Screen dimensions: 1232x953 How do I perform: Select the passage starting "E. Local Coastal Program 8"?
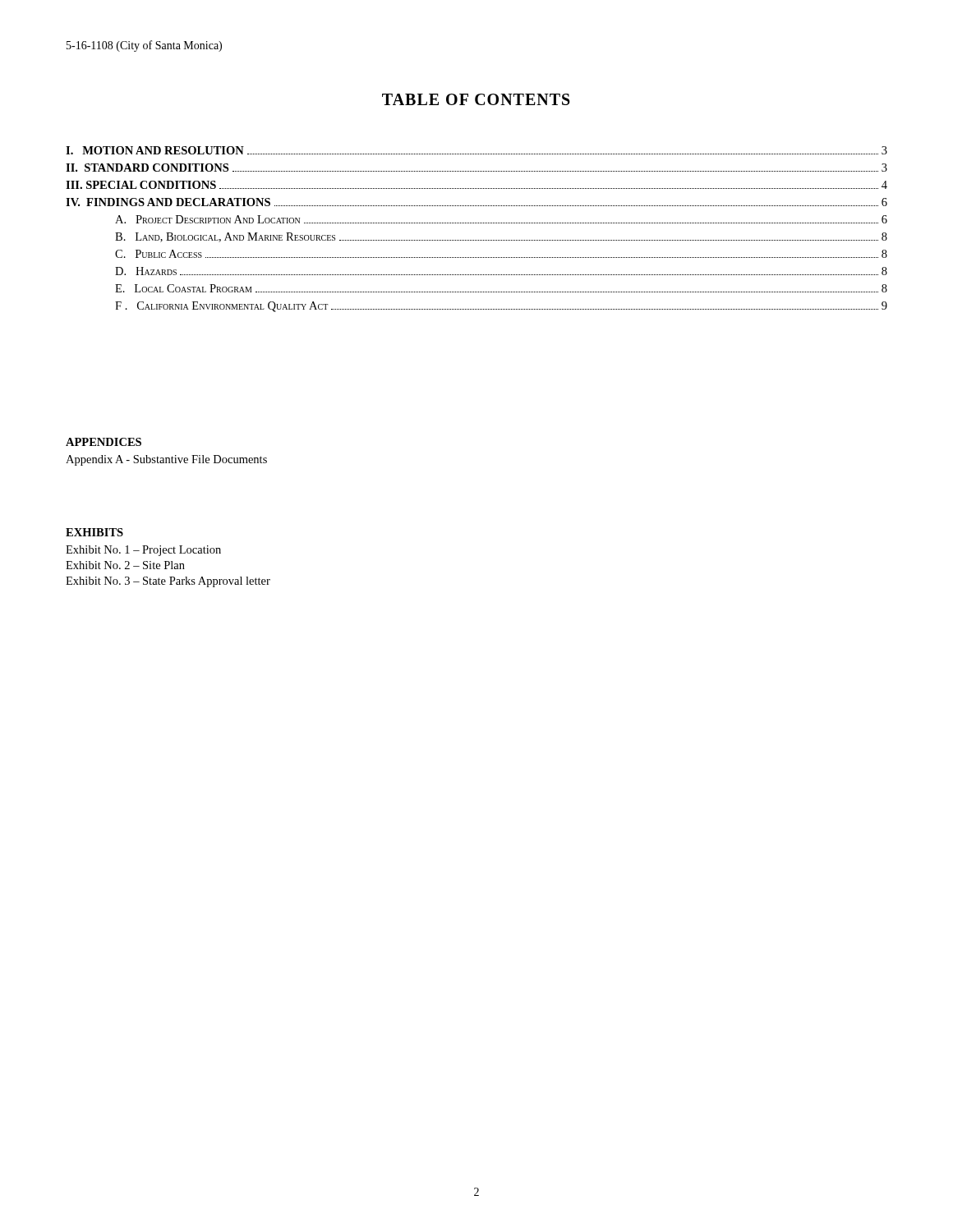pyautogui.click(x=501, y=289)
